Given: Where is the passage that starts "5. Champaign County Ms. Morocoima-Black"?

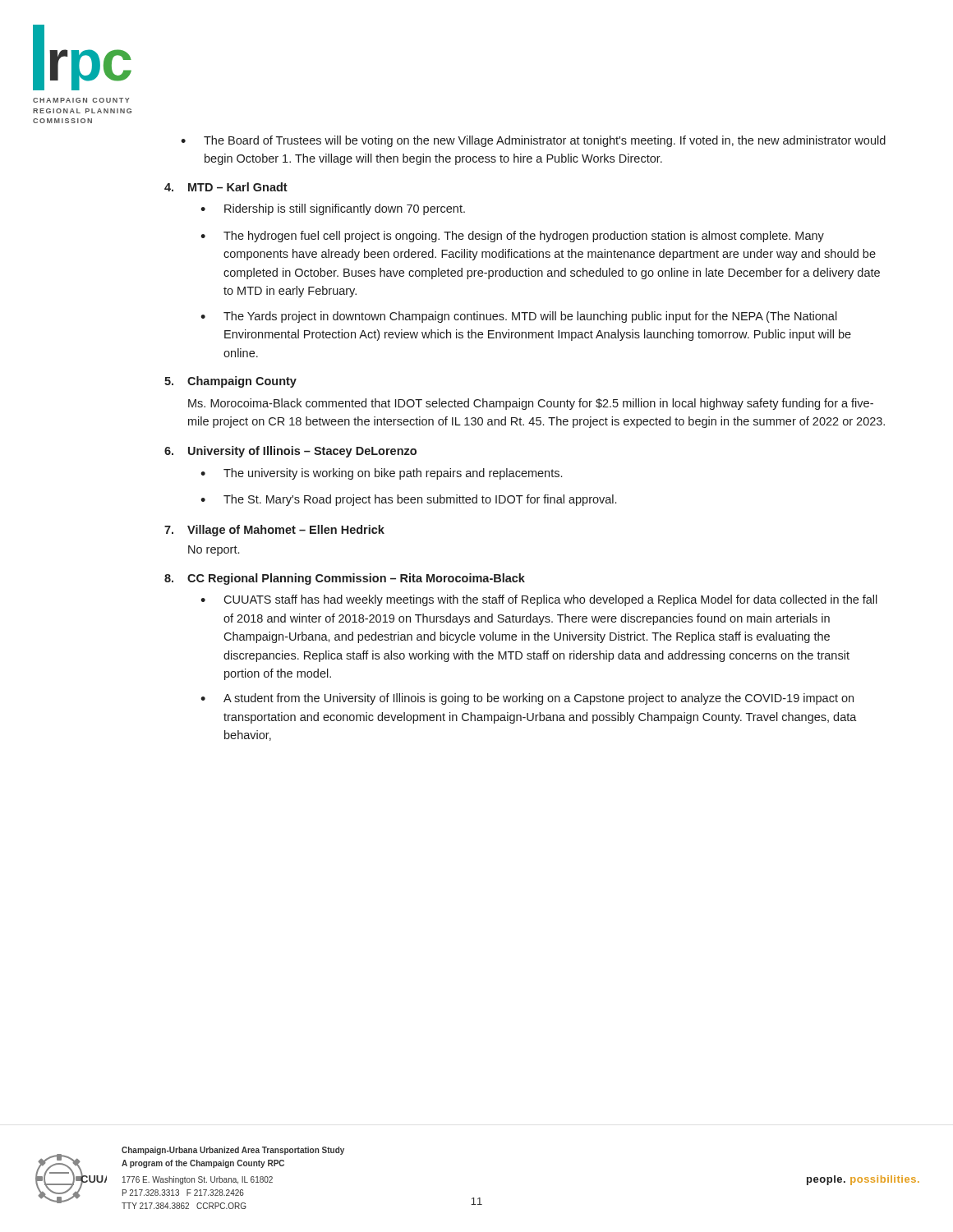Looking at the screenshot, I should click(526, 406).
